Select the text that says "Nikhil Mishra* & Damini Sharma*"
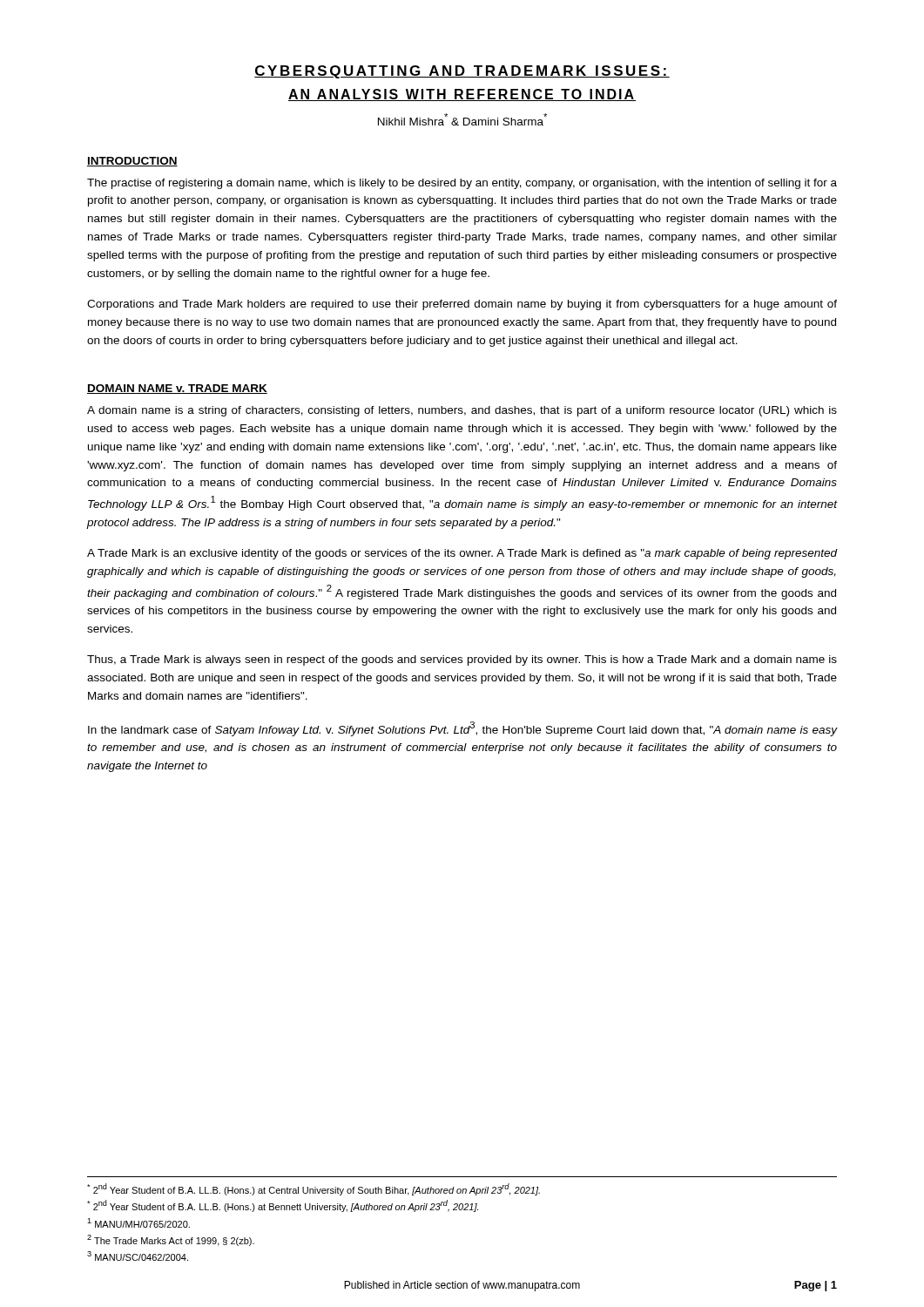The image size is (924, 1307). point(462,120)
